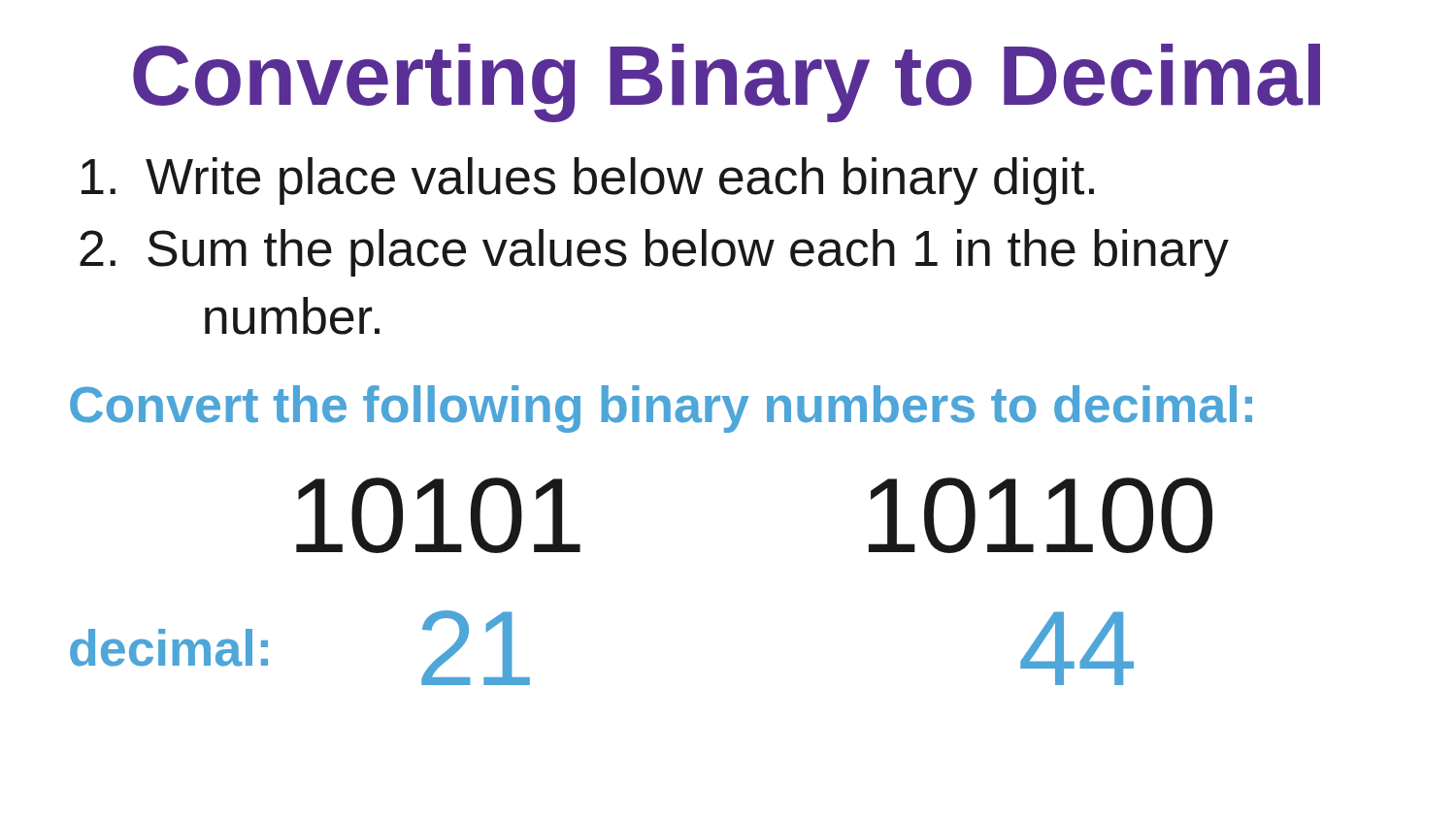Find the block starting "Convert the following binary numbers to decimal:"
Screen dimensions: 819x1456
coord(663,405)
